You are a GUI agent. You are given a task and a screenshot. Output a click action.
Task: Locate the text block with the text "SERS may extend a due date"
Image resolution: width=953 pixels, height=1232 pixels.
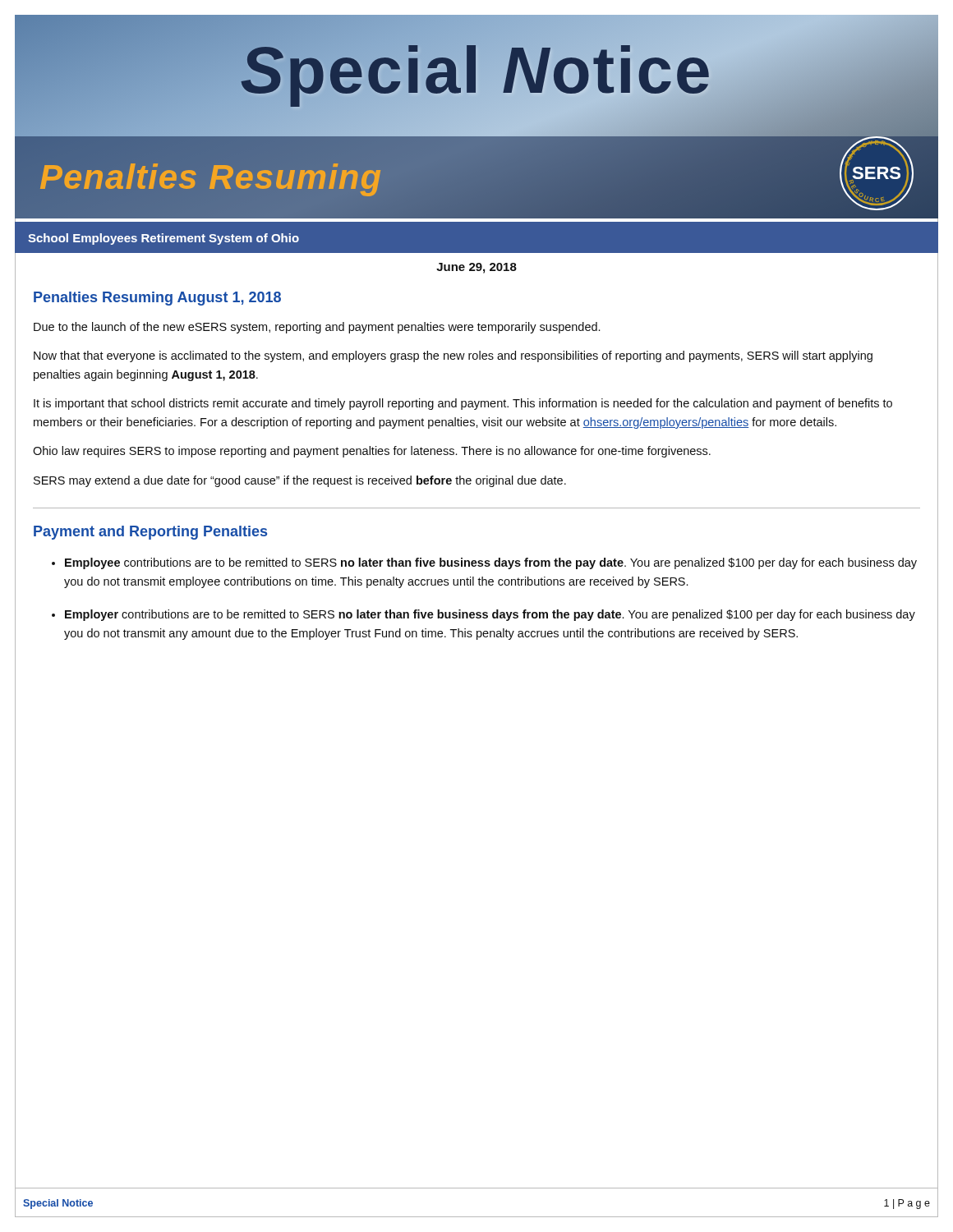pyautogui.click(x=476, y=480)
